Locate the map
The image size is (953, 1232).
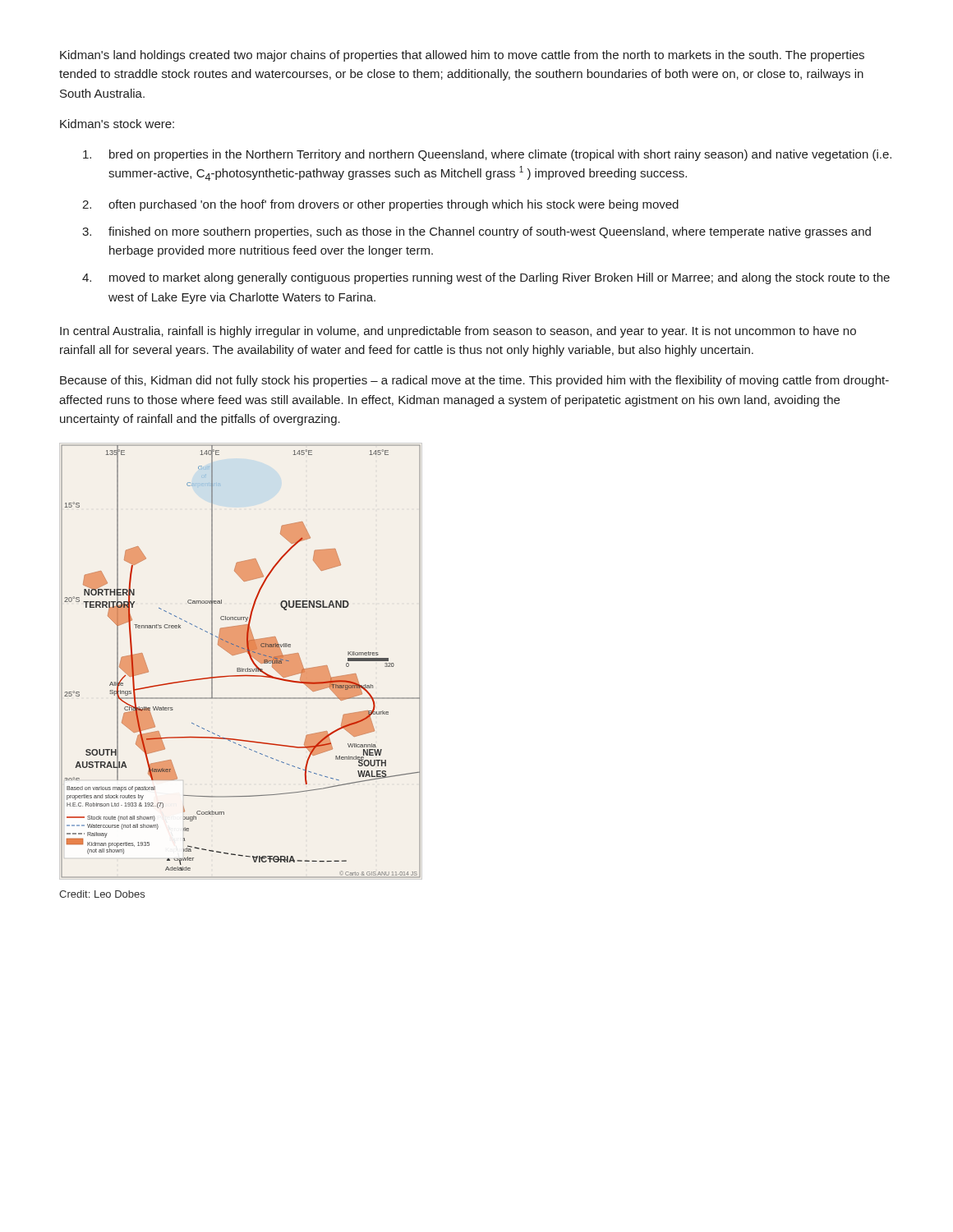click(476, 661)
